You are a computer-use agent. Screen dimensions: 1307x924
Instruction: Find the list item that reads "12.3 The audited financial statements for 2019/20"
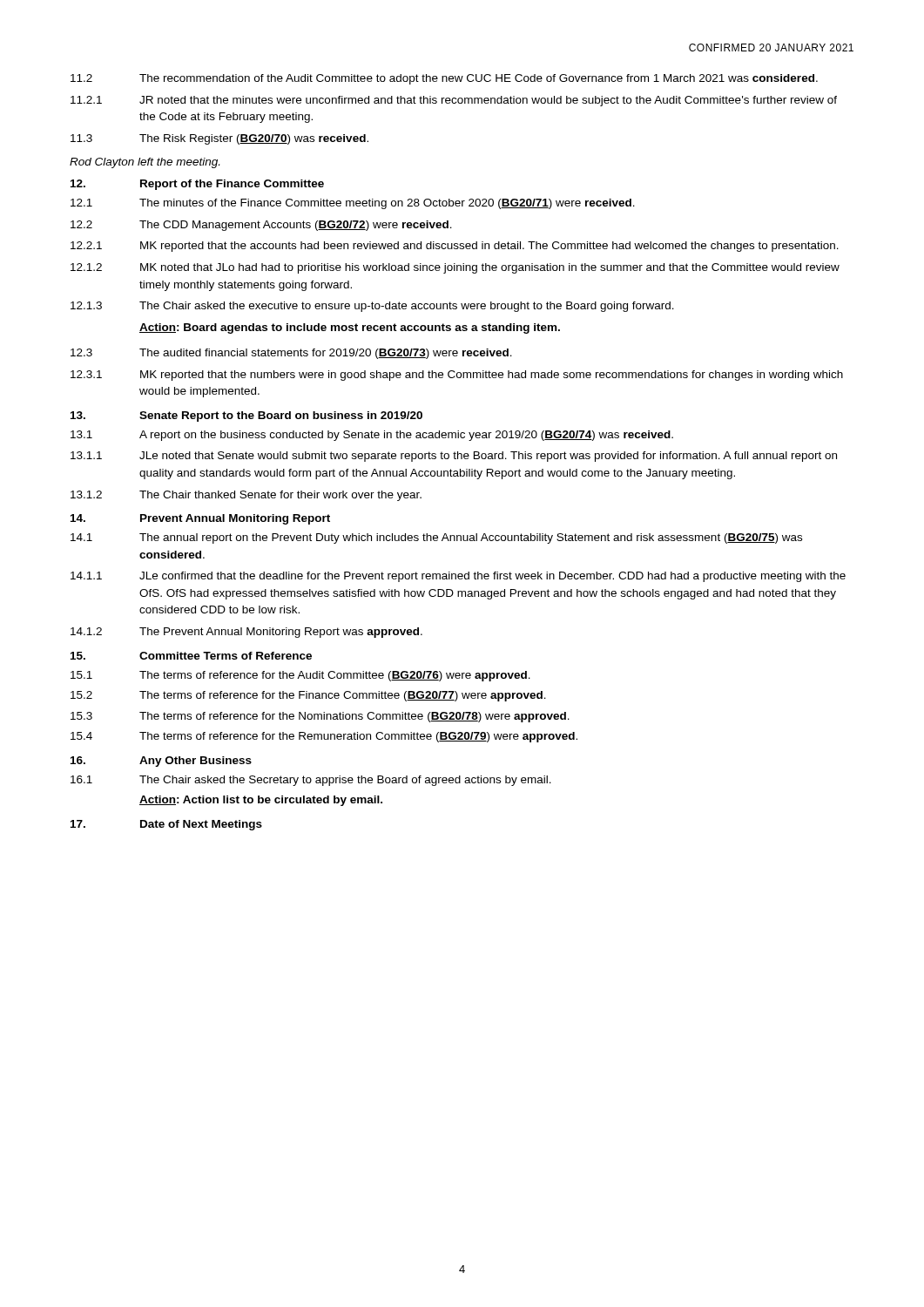pos(462,353)
